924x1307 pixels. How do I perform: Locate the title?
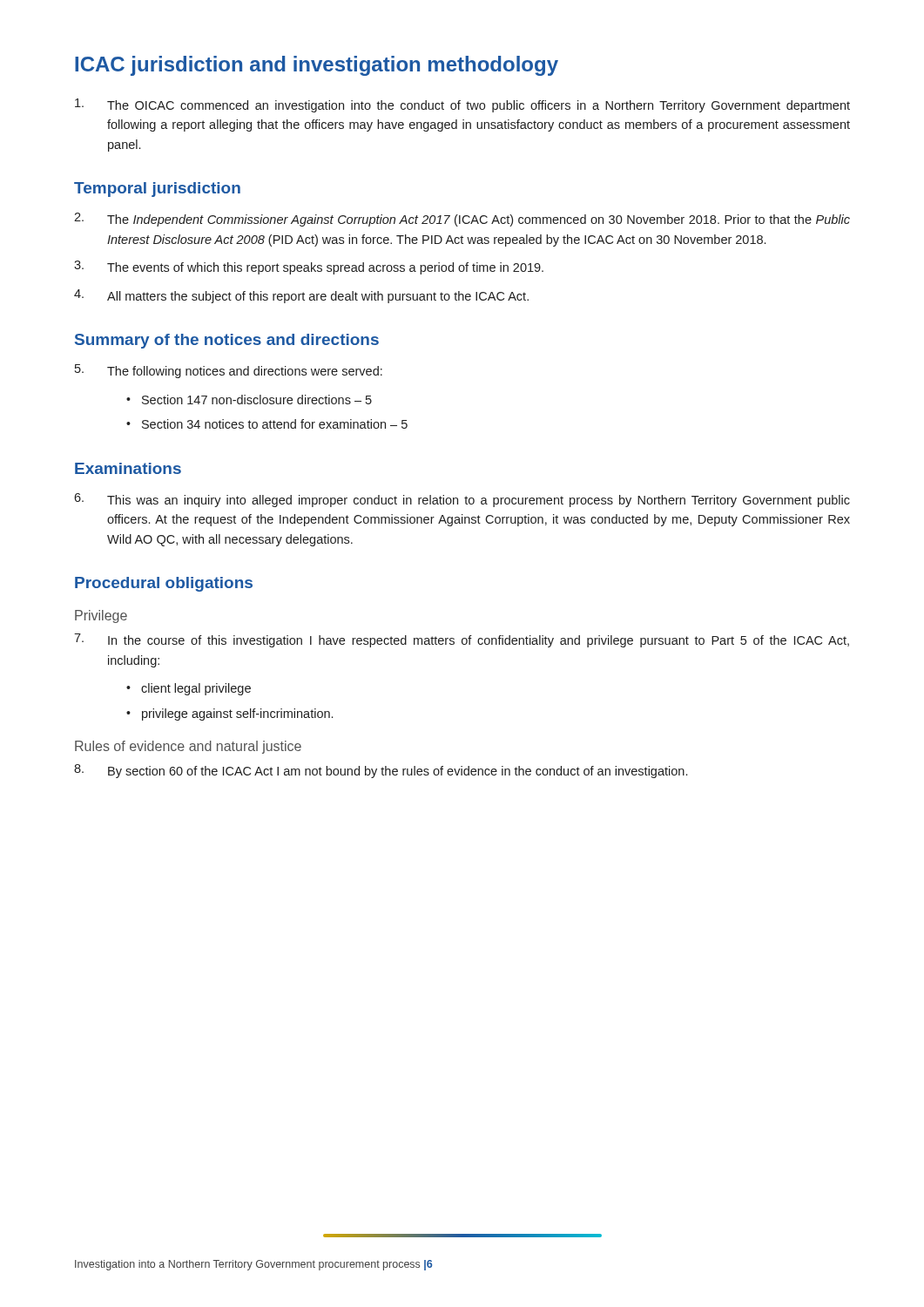click(462, 65)
